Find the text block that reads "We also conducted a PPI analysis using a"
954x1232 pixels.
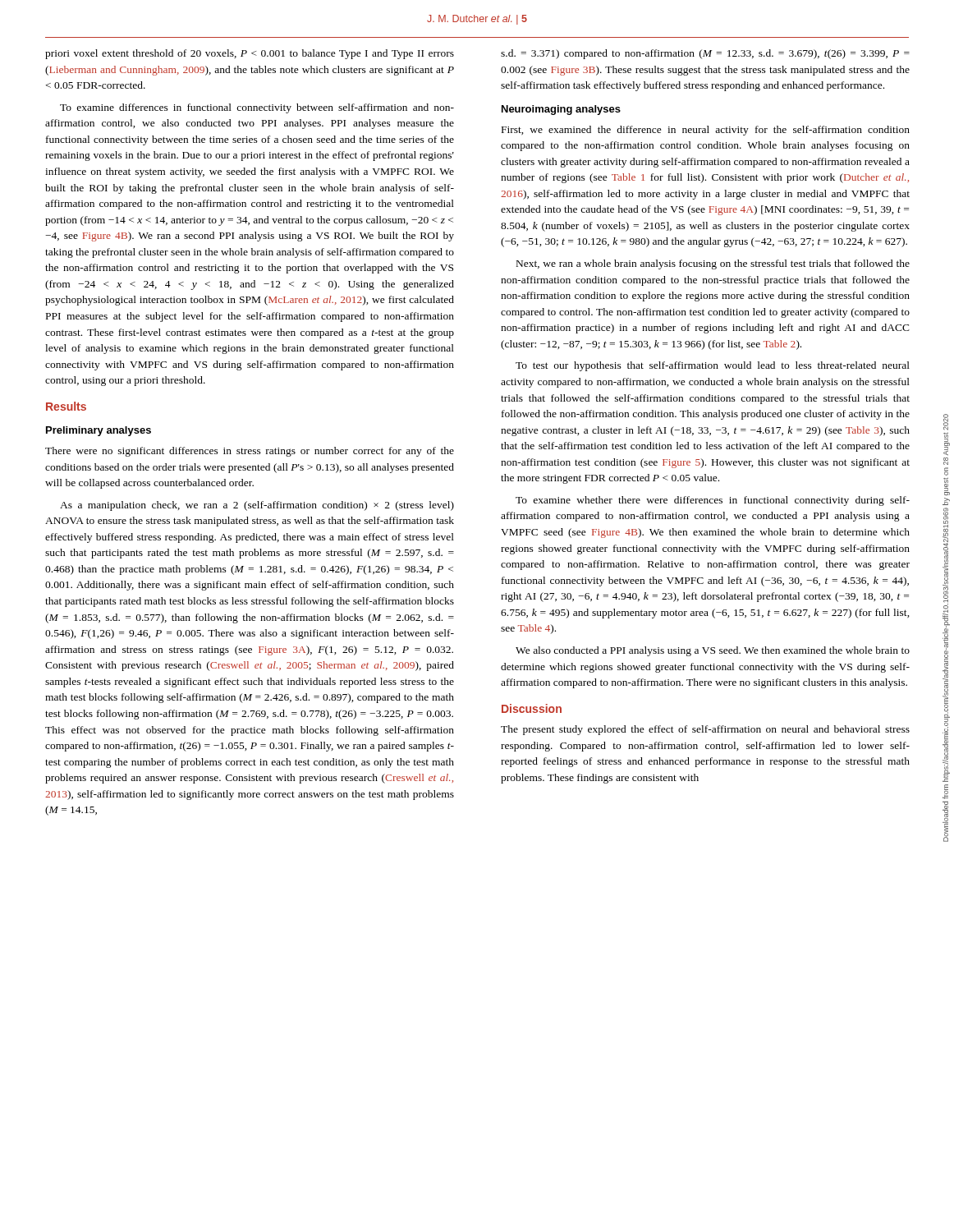point(705,666)
